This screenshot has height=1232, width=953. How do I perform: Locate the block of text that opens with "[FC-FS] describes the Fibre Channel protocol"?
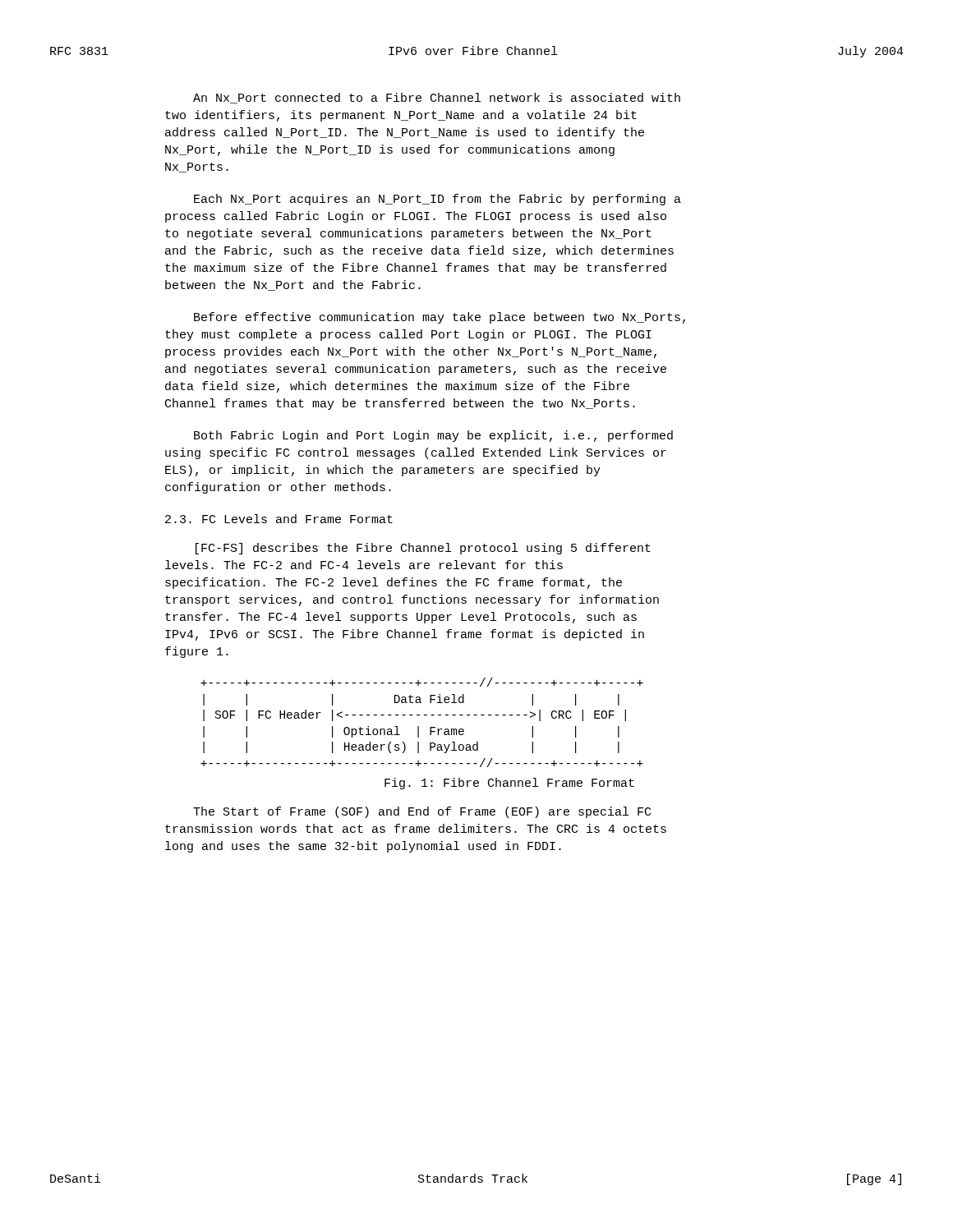click(x=412, y=601)
